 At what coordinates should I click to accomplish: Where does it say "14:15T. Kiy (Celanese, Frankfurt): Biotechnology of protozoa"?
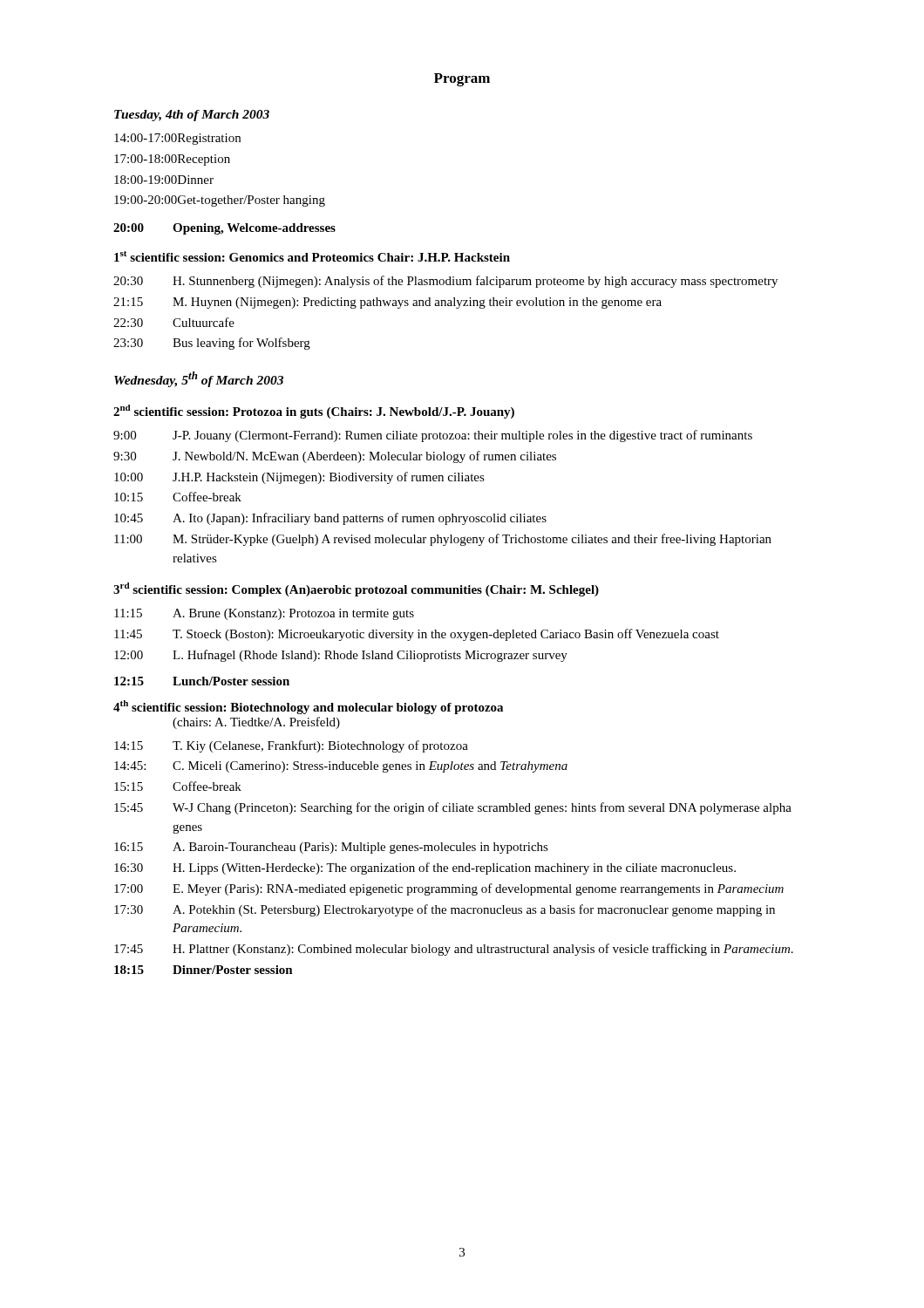[462, 746]
